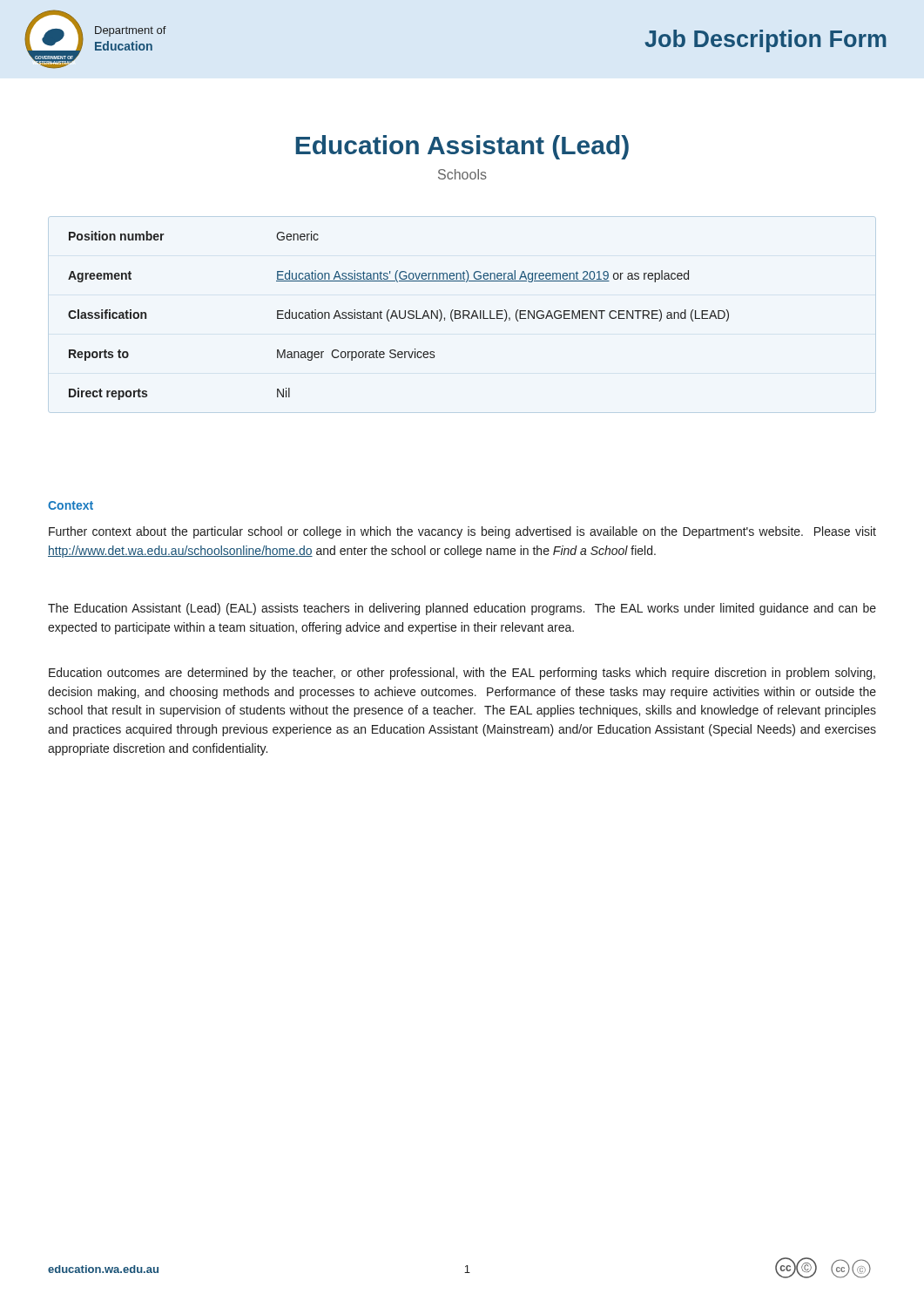Select the text starting "Education Assistant (Lead)"
This screenshot has width=924, height=1307.
click(462, 146)
